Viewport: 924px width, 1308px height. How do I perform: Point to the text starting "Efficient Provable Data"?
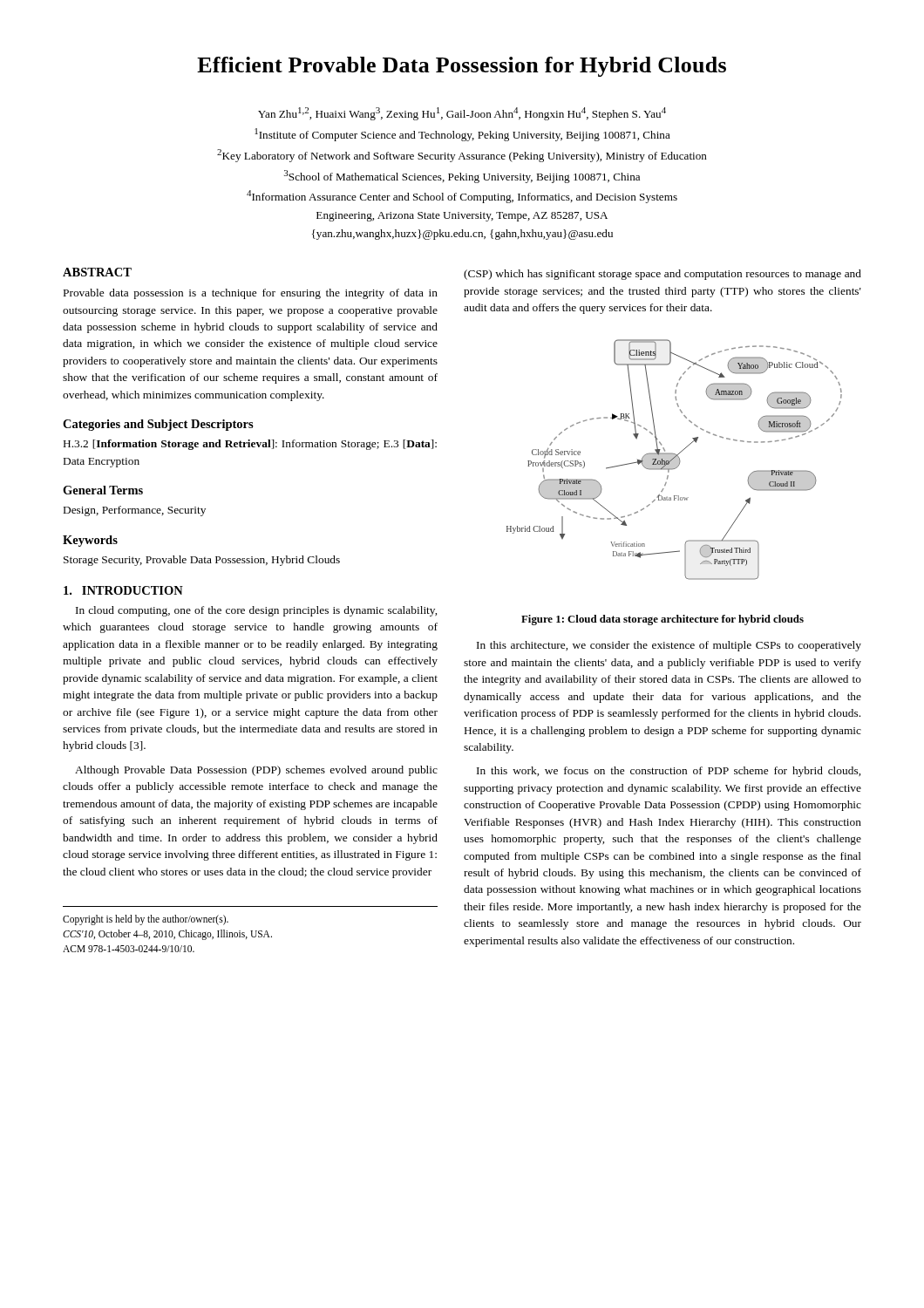coord(462,65)
